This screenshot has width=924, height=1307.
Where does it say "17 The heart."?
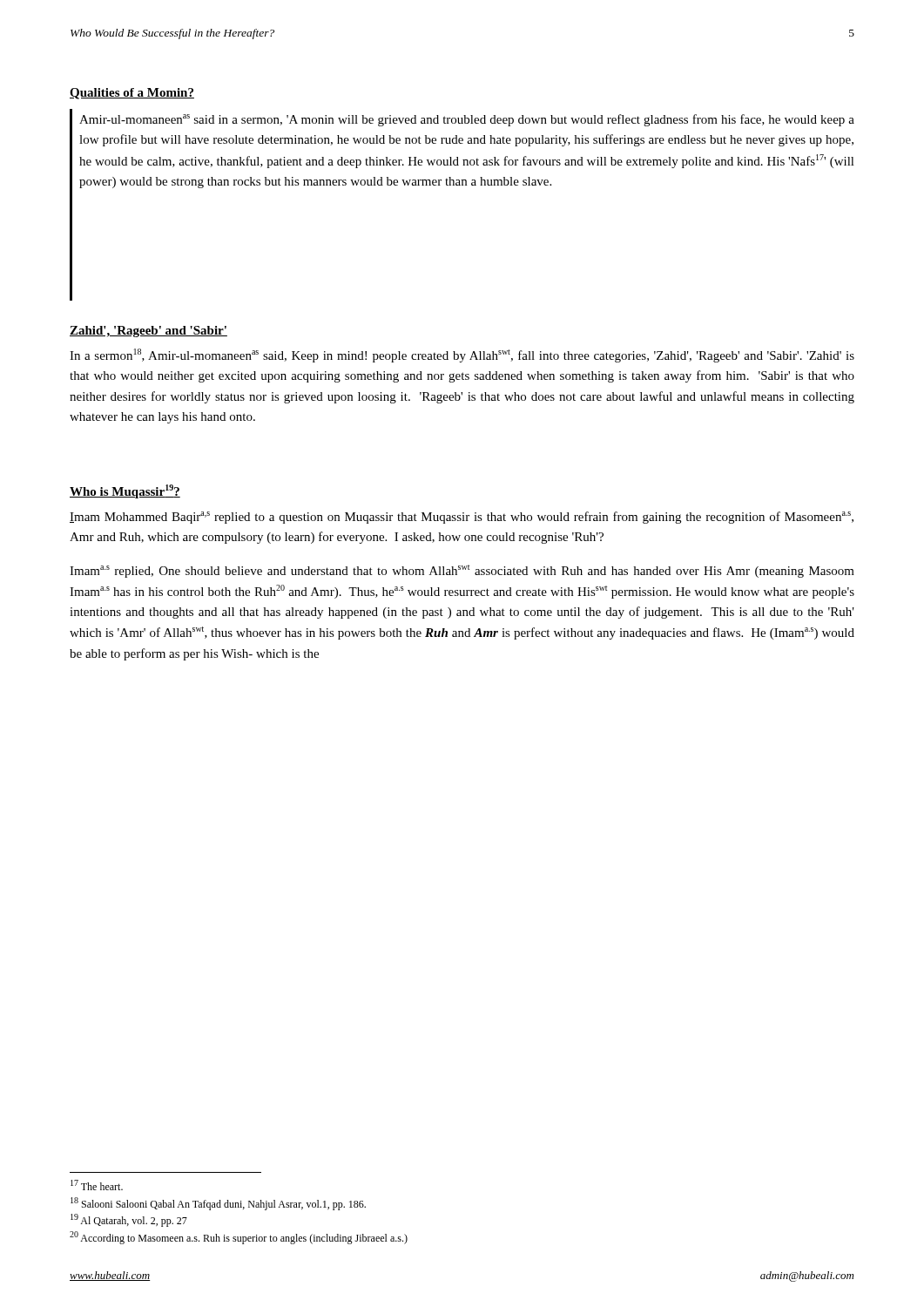pyautogui.click(x=96, y=1185)
